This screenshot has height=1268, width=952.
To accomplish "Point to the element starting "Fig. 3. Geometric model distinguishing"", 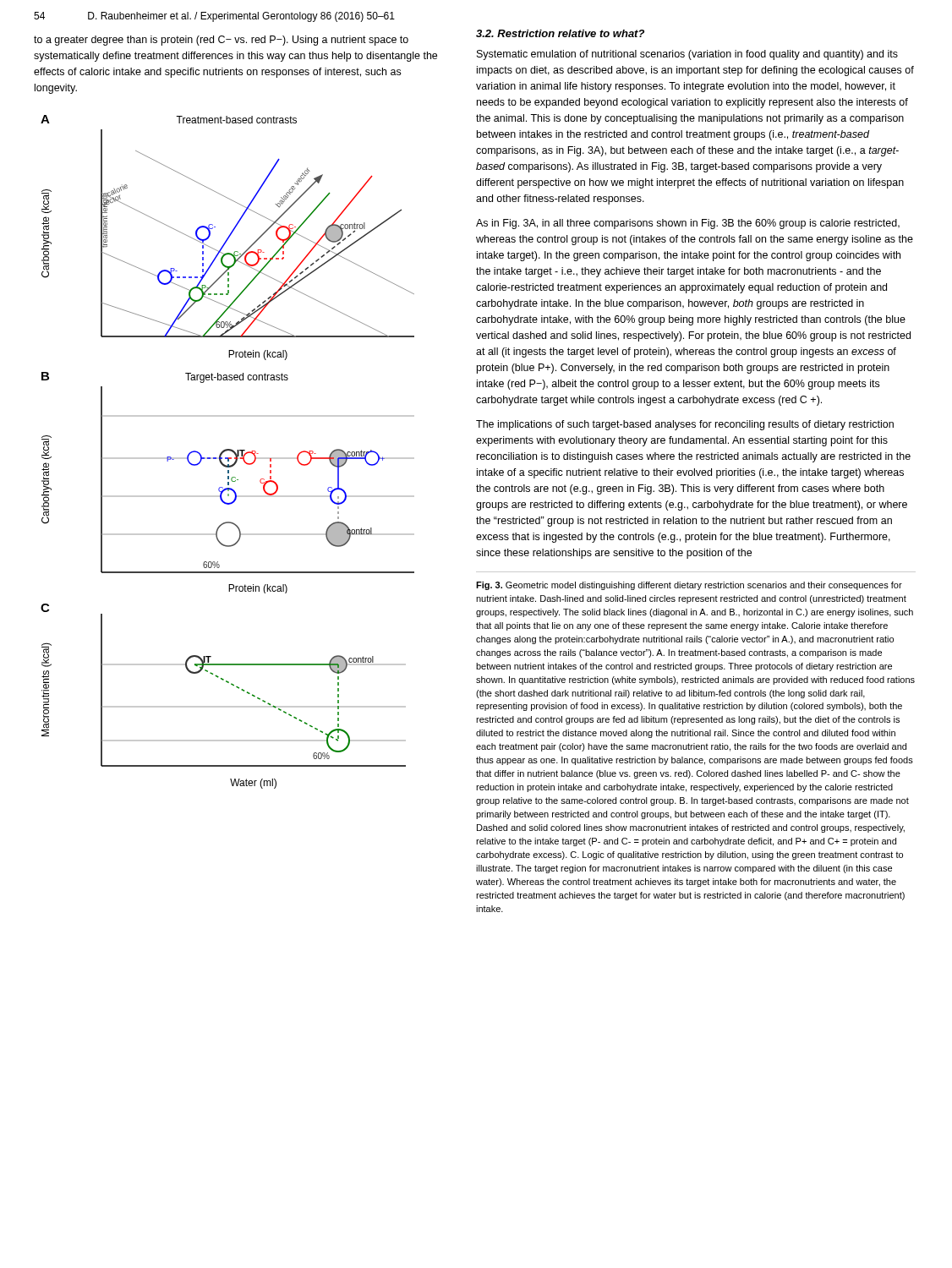I will point(695,747).
